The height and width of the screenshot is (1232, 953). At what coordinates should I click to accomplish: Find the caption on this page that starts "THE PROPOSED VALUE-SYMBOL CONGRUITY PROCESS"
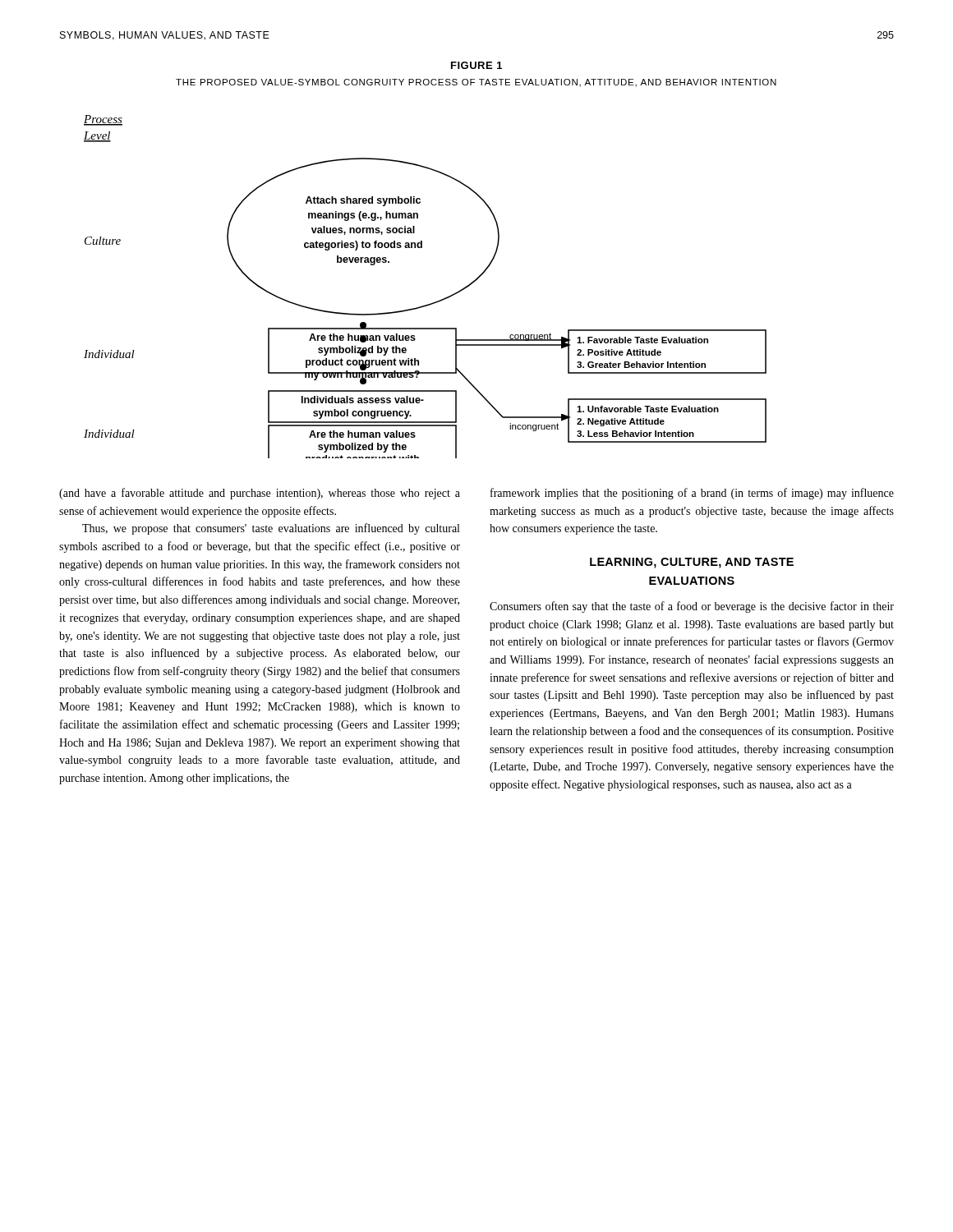pyautogui.click(x=476, y=82)
